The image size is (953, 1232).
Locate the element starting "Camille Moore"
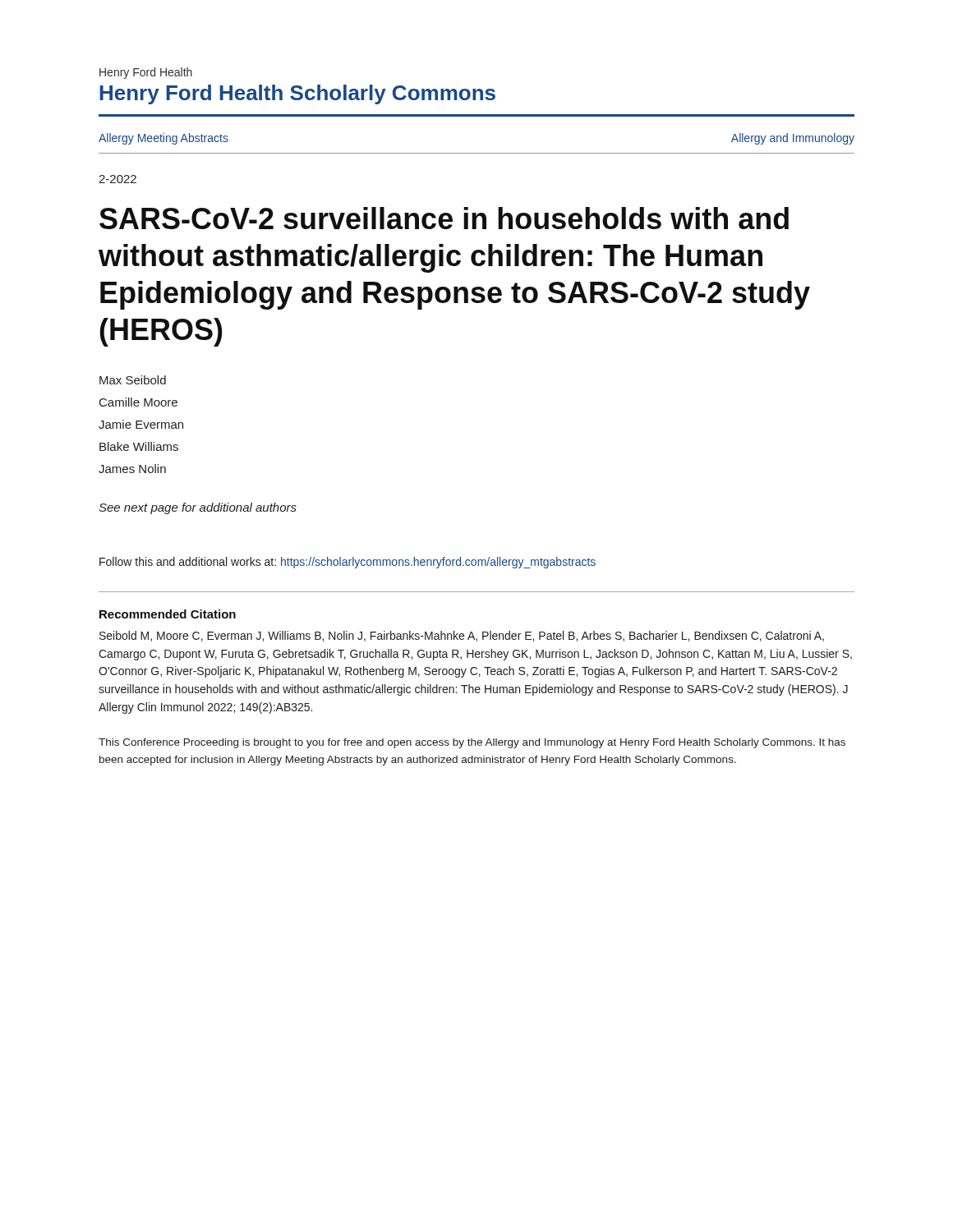coord(138,402)
